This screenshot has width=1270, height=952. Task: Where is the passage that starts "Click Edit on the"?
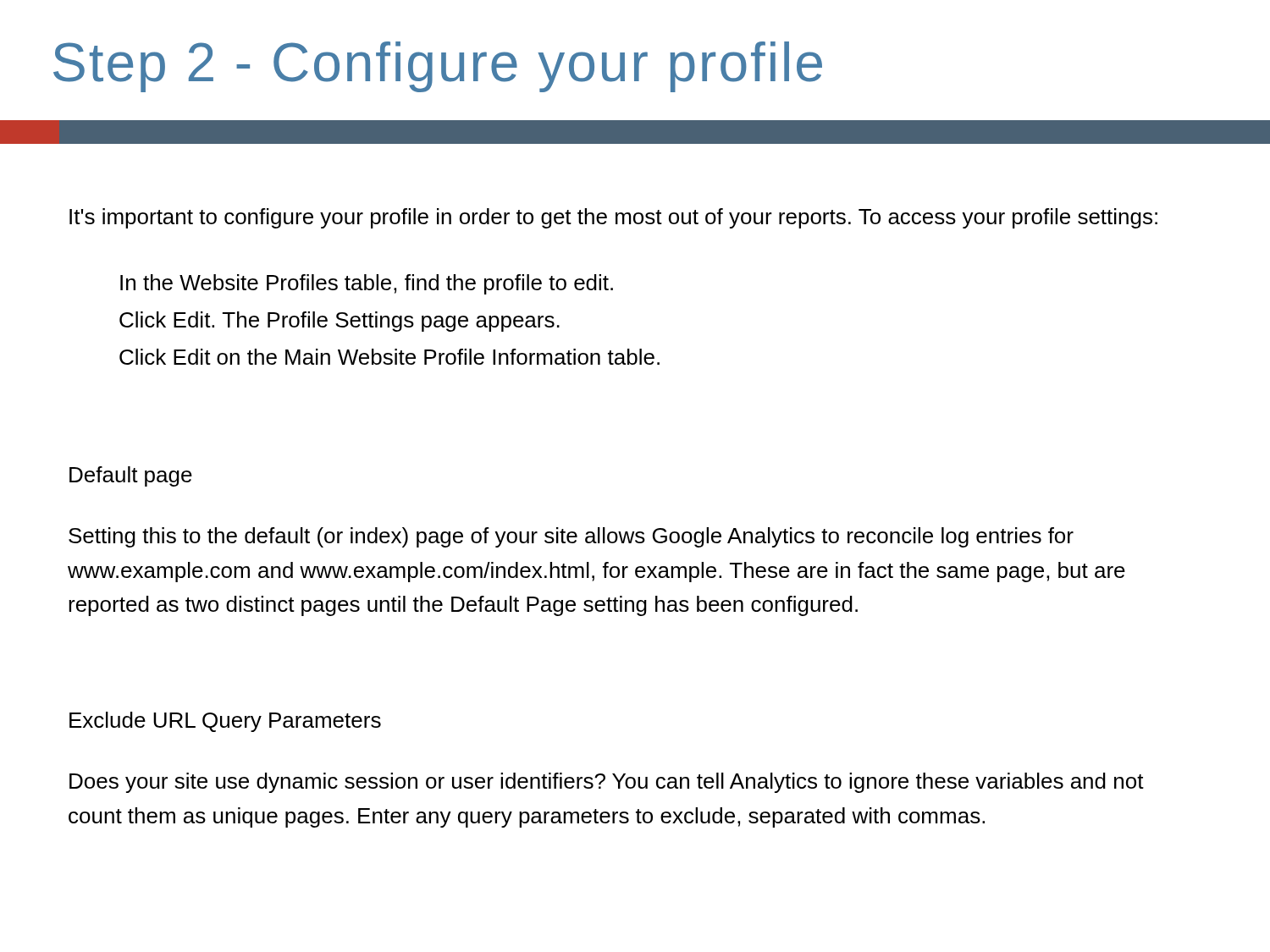660,357
